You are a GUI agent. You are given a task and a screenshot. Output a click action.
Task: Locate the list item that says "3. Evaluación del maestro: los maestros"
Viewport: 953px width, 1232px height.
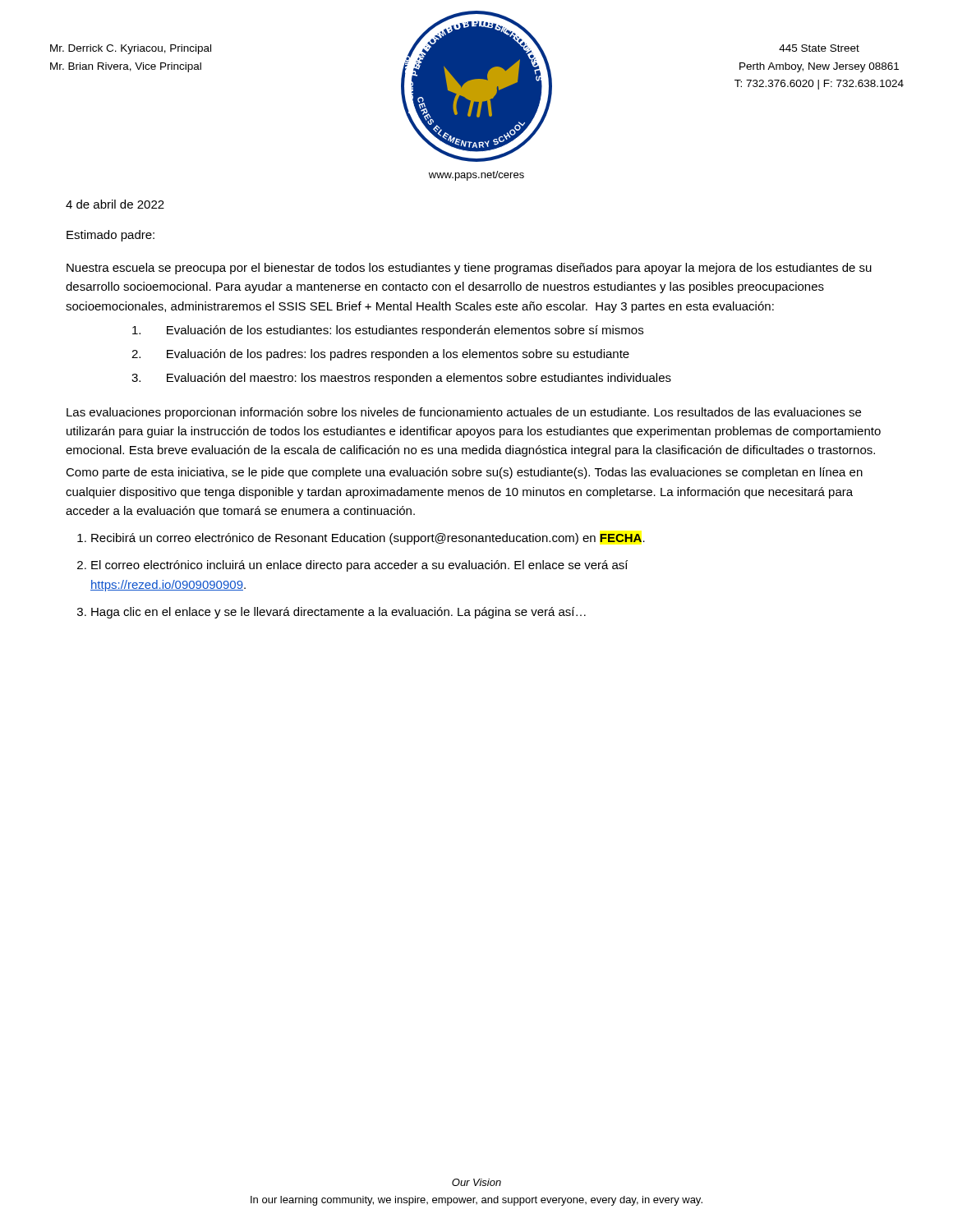(401, 378)
